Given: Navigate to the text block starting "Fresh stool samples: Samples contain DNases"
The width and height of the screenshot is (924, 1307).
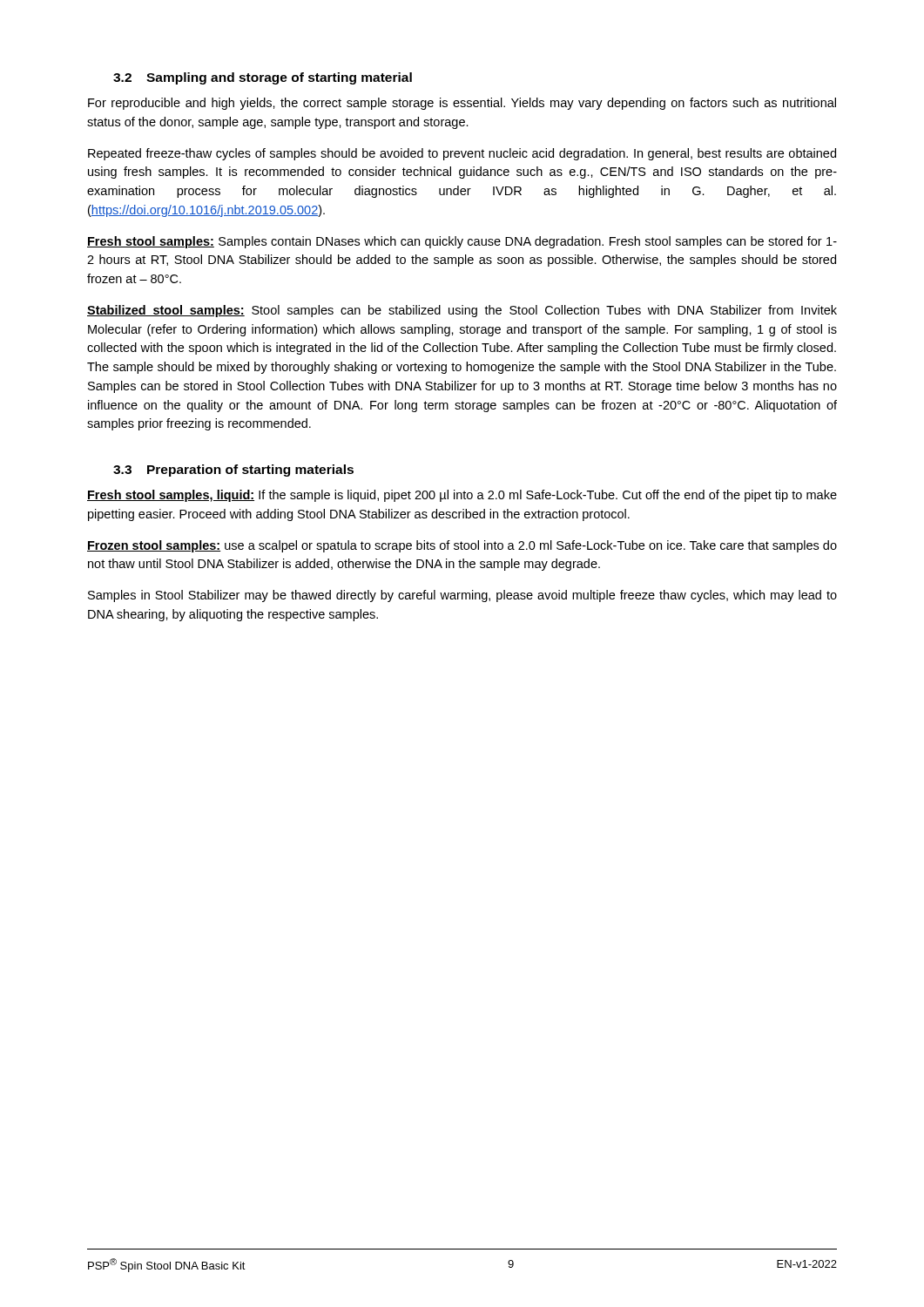Looking at the screenshot, I should click(x=462, y=261).
